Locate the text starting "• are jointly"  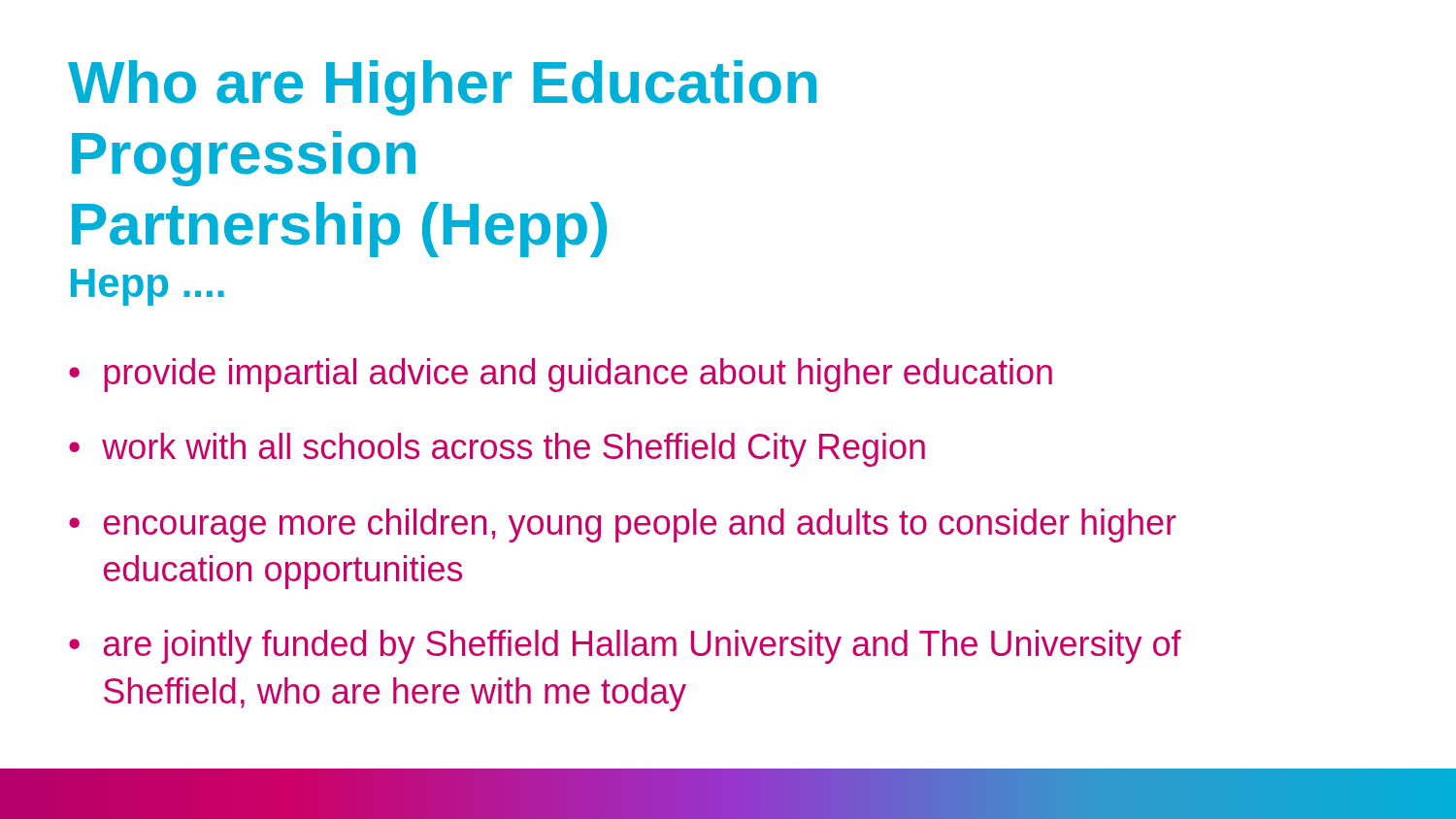click(624, 668)
